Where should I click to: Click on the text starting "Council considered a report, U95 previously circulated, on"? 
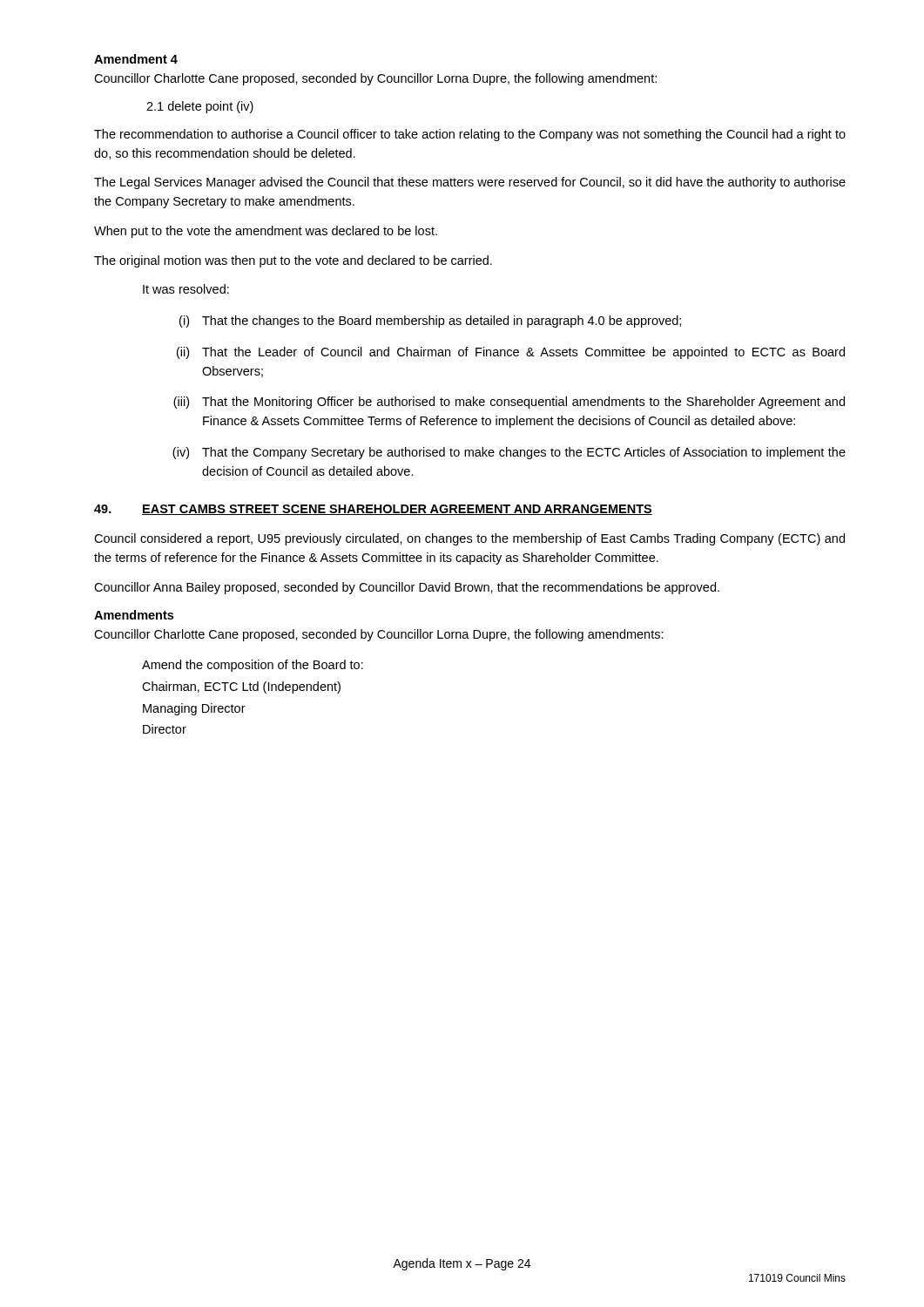pyautogui.click(x=470, y=548)
